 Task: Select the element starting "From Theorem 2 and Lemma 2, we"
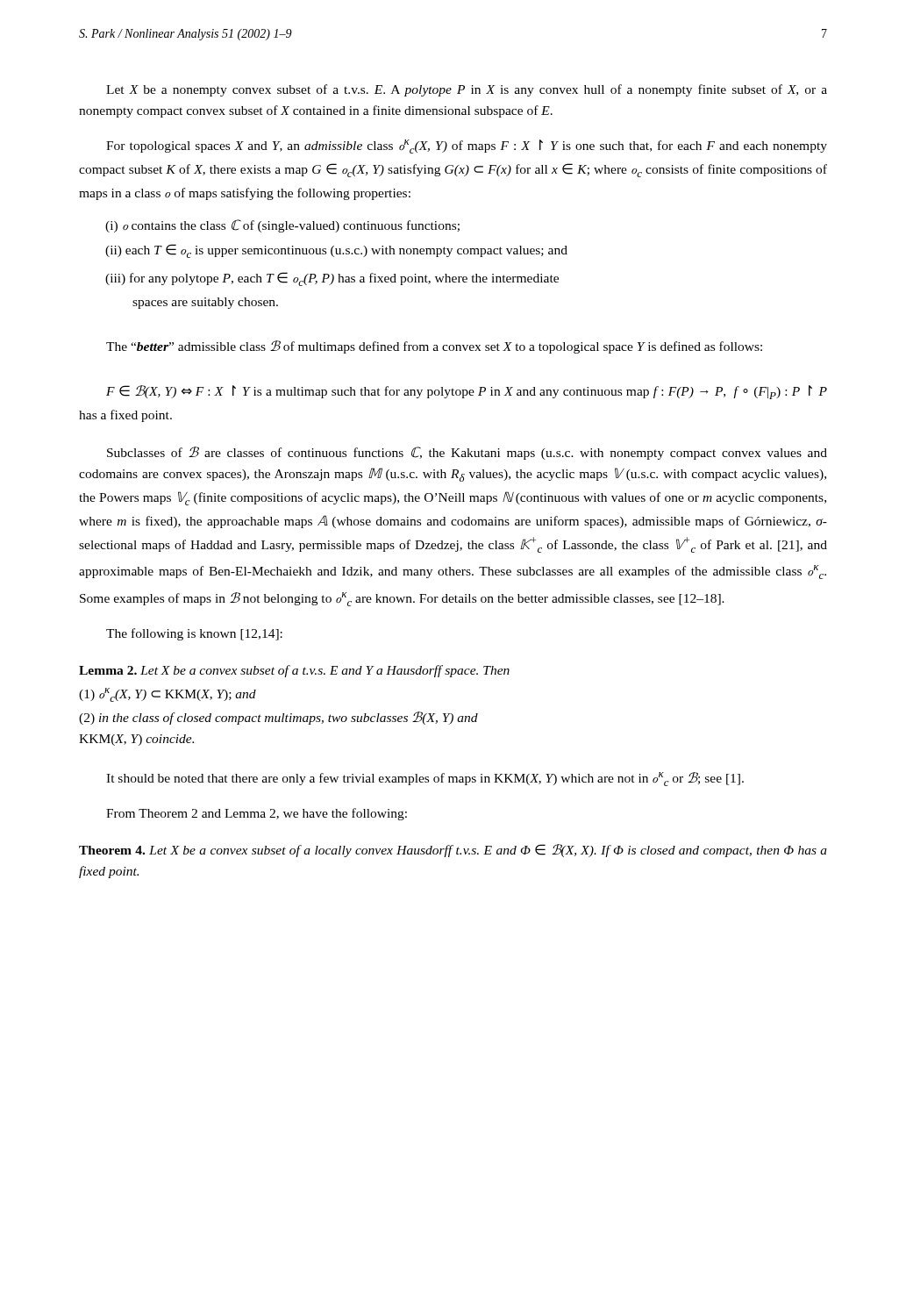(x=257, y=813)
